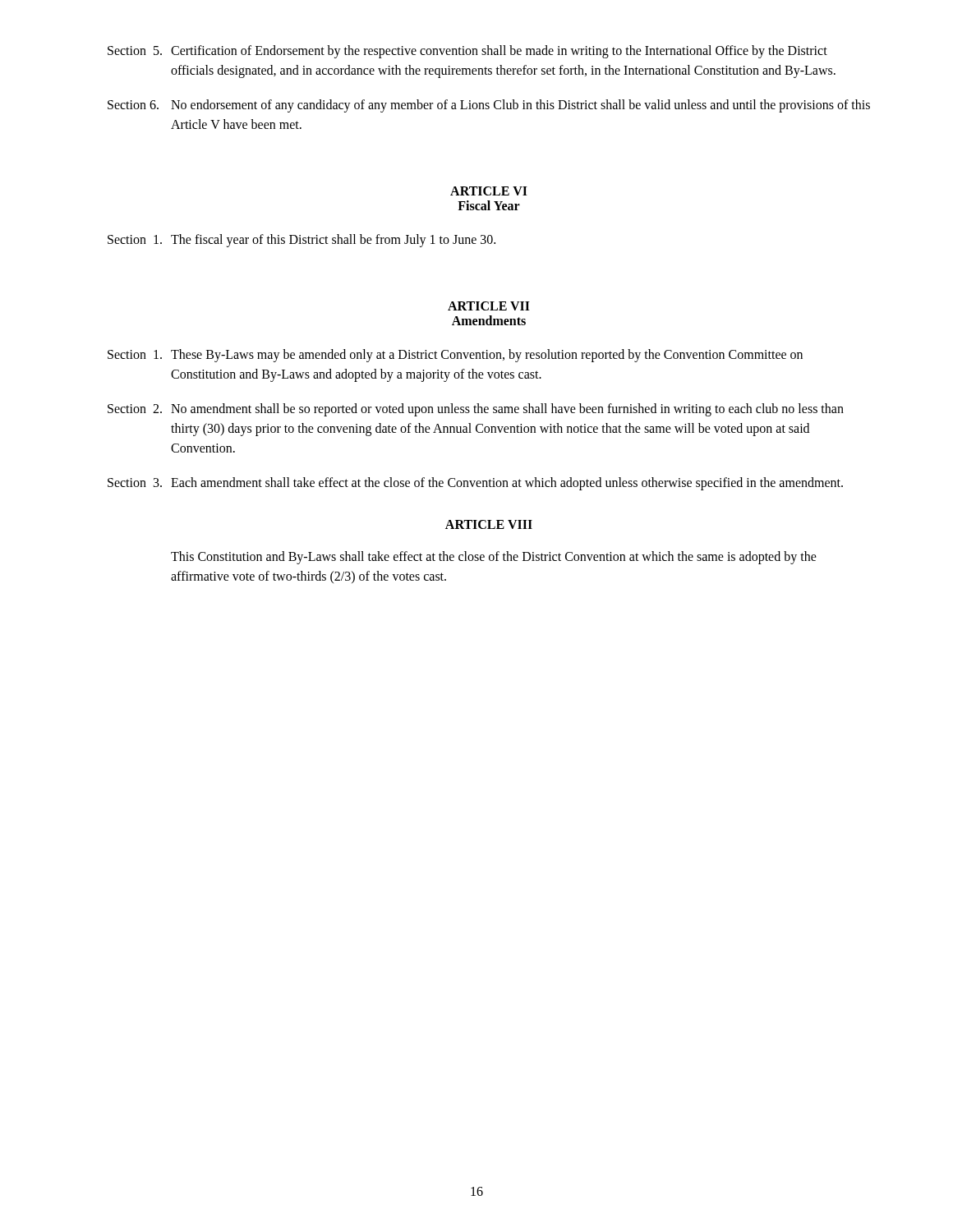Click on the list item that reads "Section 5. Certification of Endorsement by the"
The image size is (953, 1232).
coord(489,61)
